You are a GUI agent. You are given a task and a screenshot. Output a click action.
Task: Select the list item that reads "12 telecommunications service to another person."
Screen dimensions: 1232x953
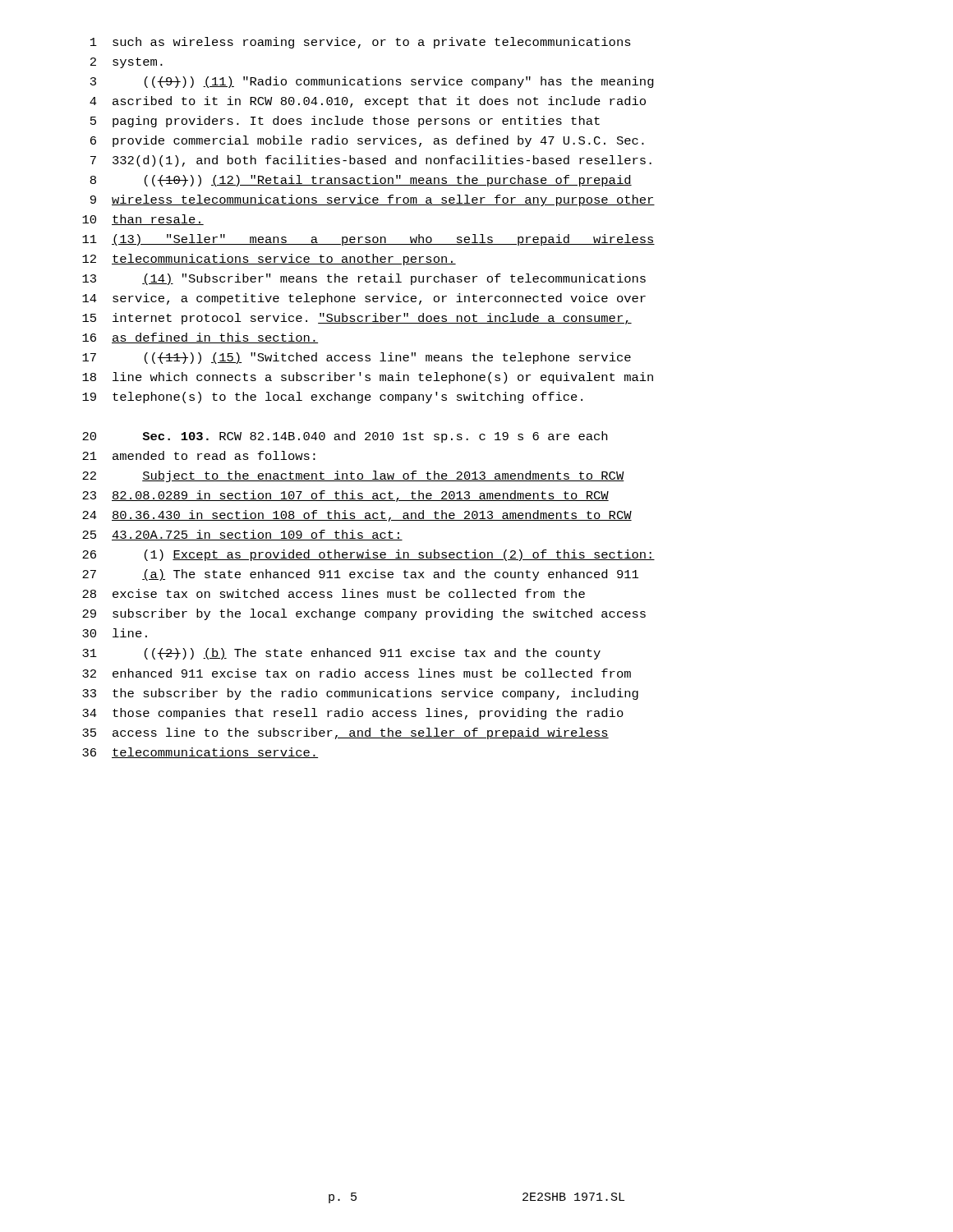click(x=261, y=260)
